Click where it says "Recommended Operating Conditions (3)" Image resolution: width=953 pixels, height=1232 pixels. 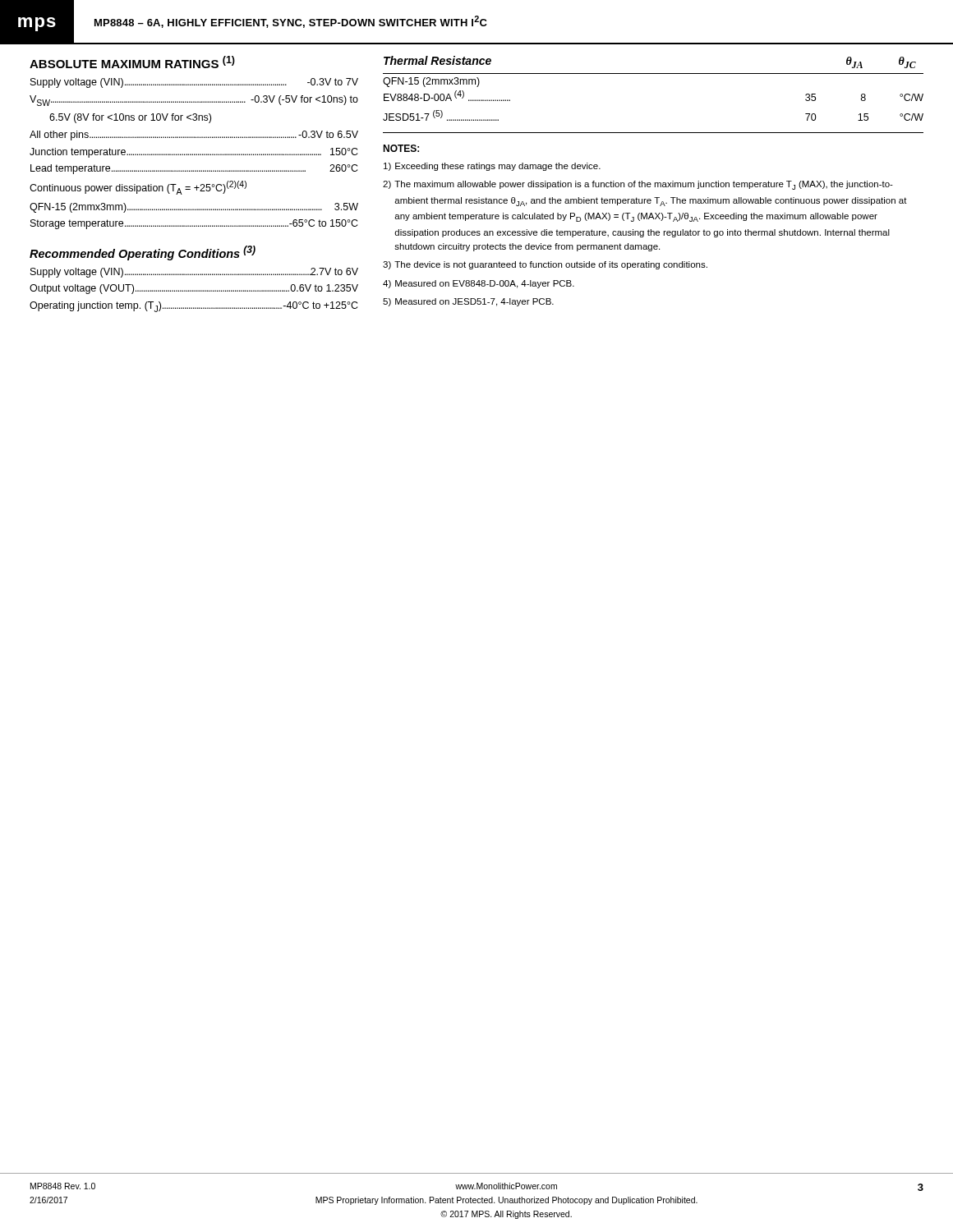[143, 252]
